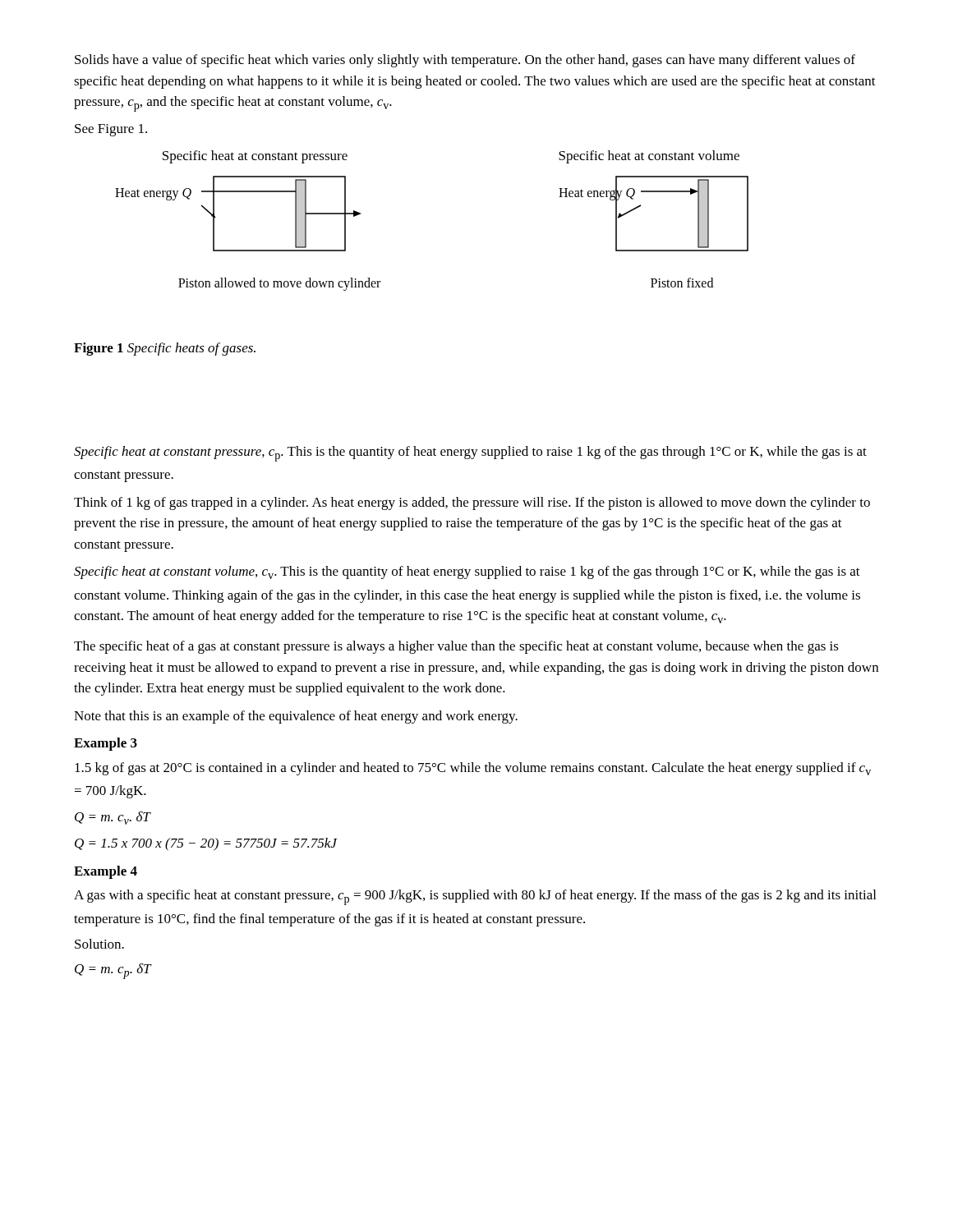Find the text block containing "Note that this is an example of"

(x=296, y=715)
